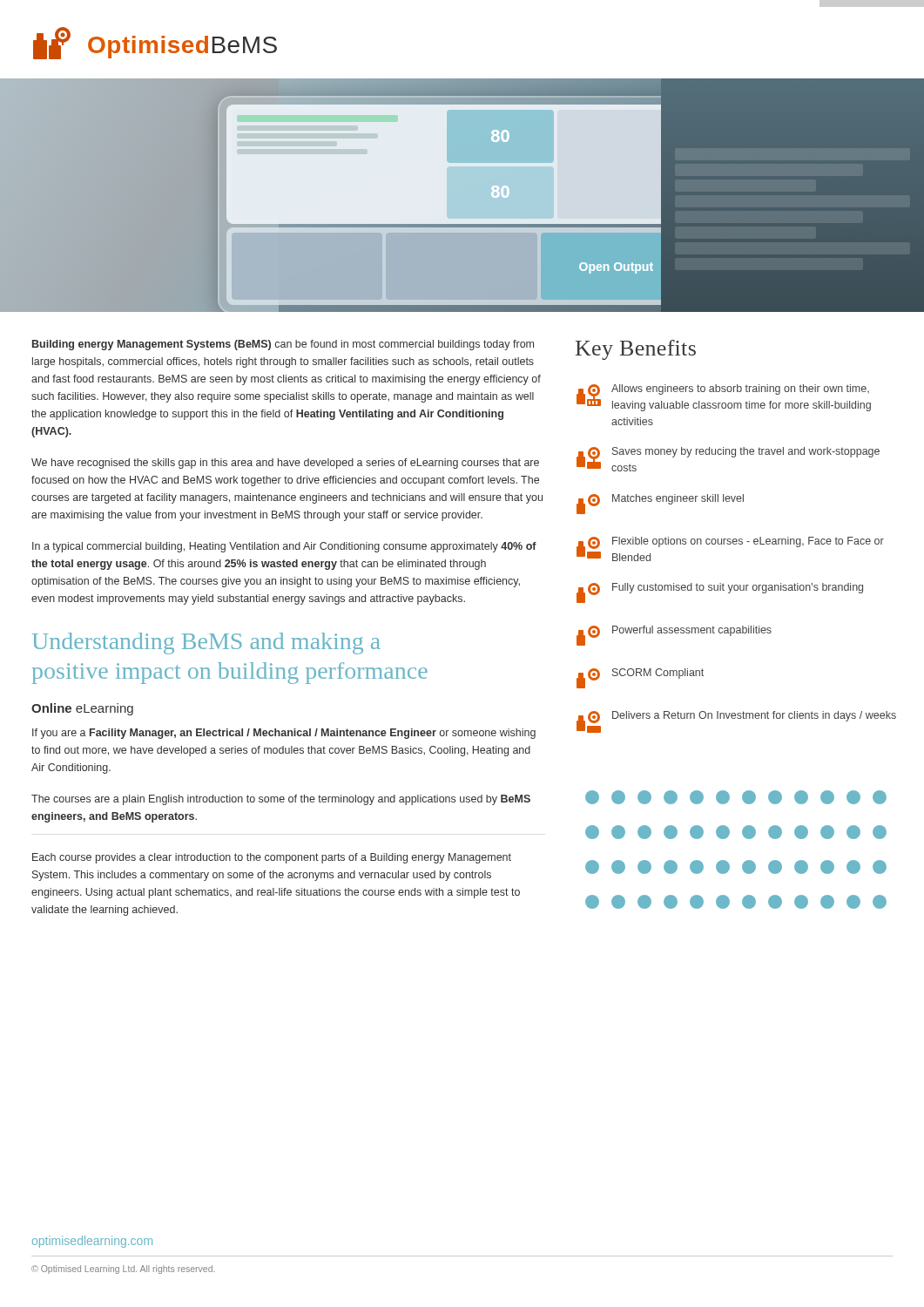This screenshot has height=1307, width=924.
Task: Select the photo
Action: pyautogui.click(x=462, y=195)
